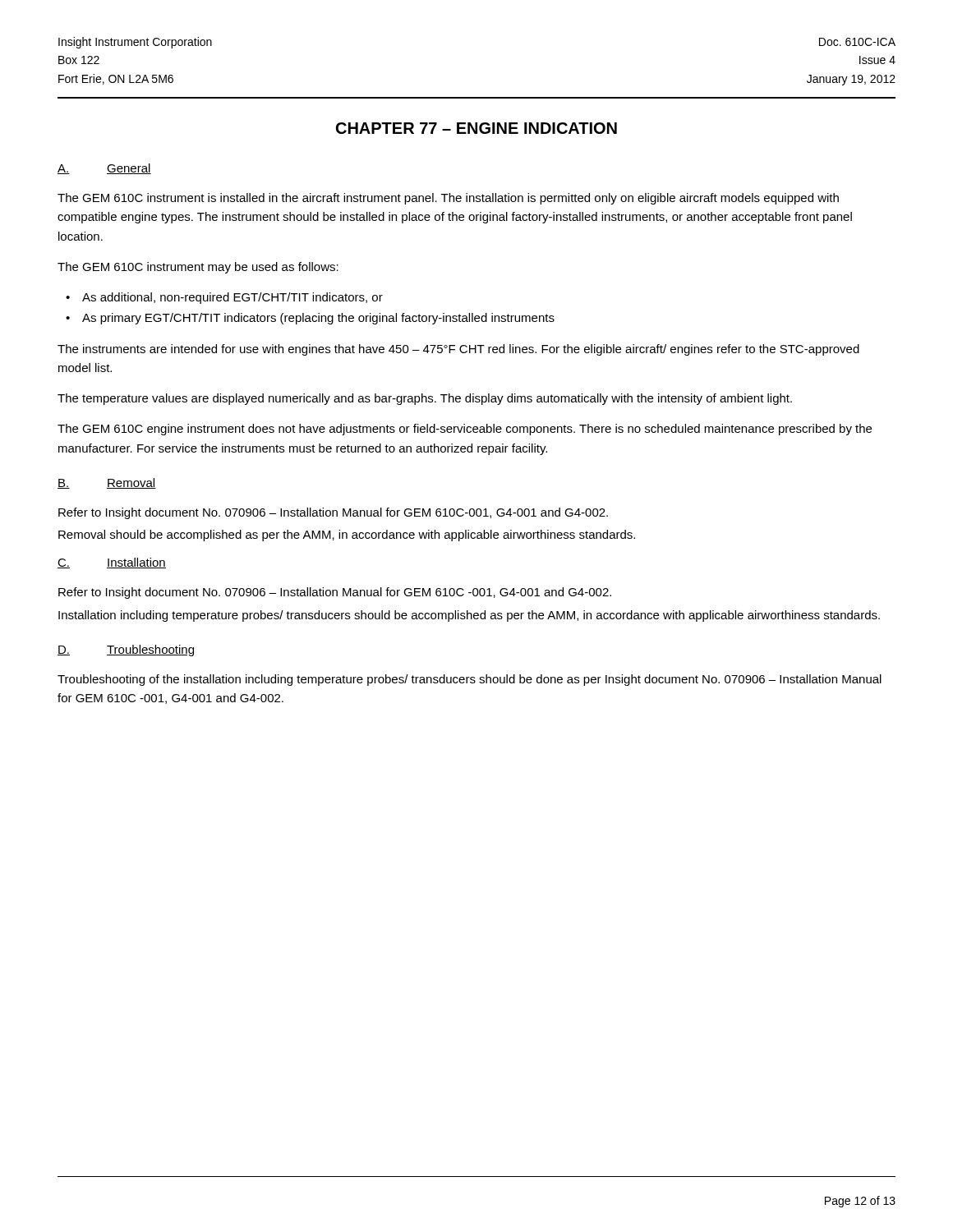Select the list item containing "As primary EGT/CHT/TIT indicators (replacing the original"
Screen dimensions: 1232x953
318,318
